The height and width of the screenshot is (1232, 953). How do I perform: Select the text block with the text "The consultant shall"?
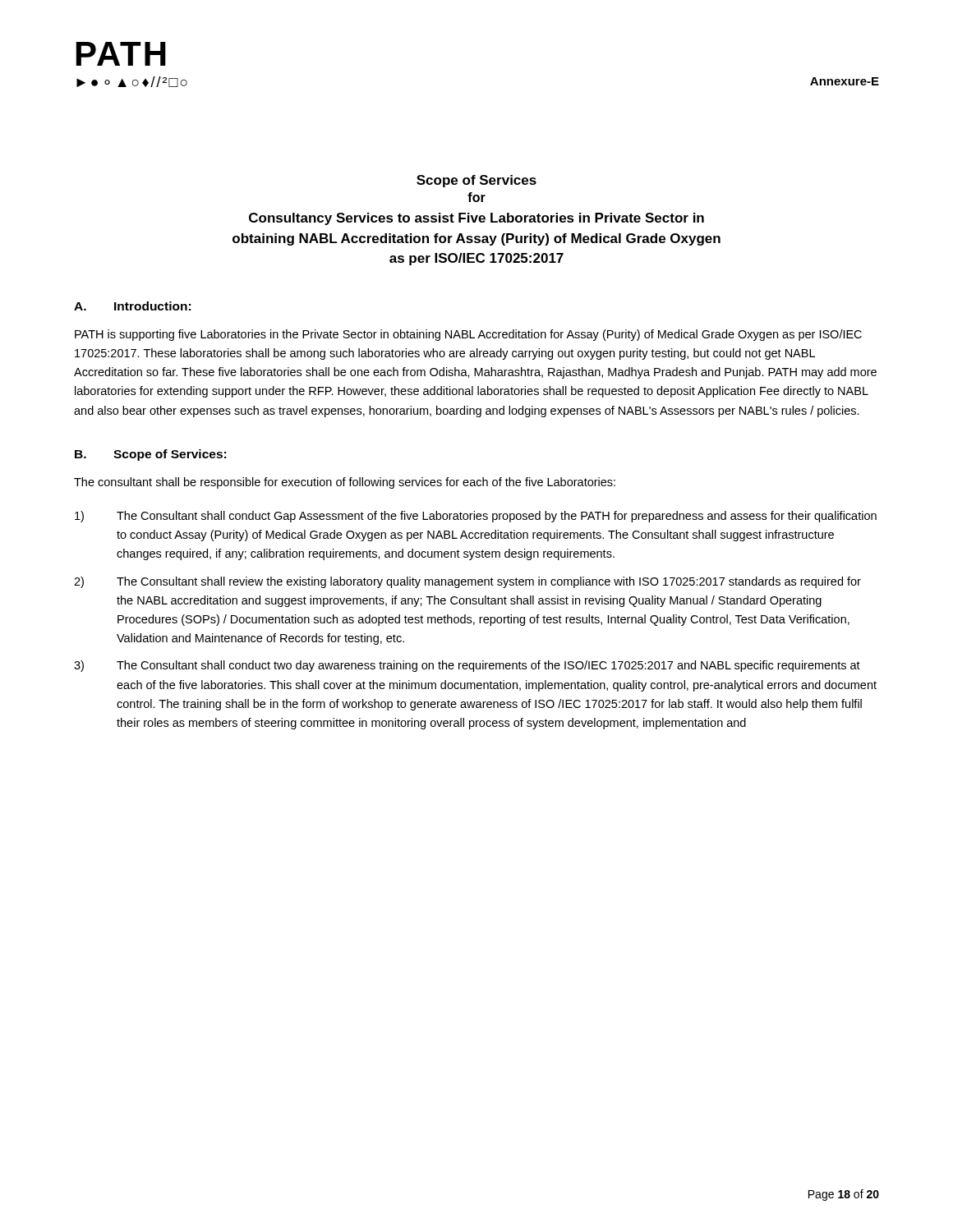(x=345, y=482)
